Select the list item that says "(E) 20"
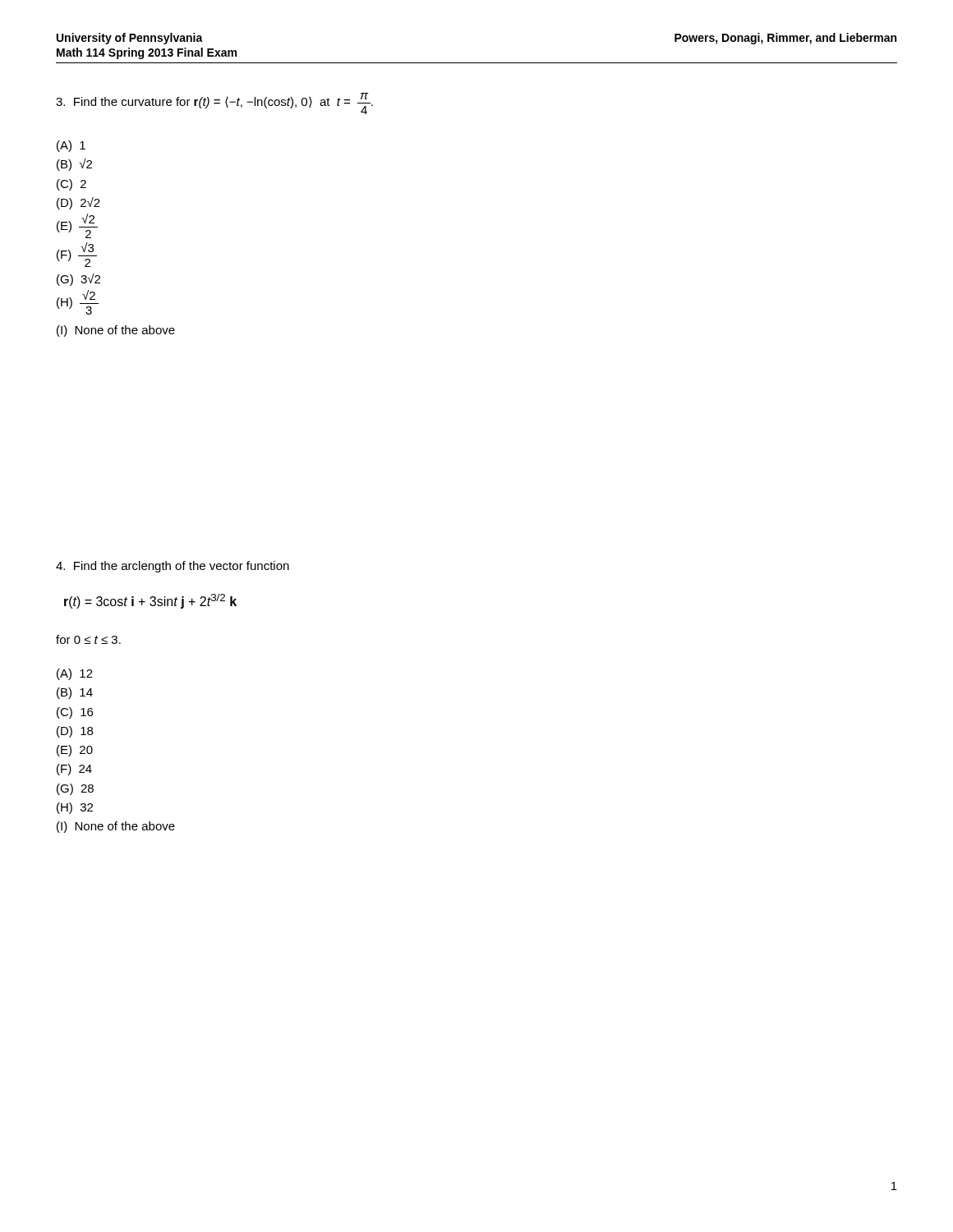 tap(74, 749)
